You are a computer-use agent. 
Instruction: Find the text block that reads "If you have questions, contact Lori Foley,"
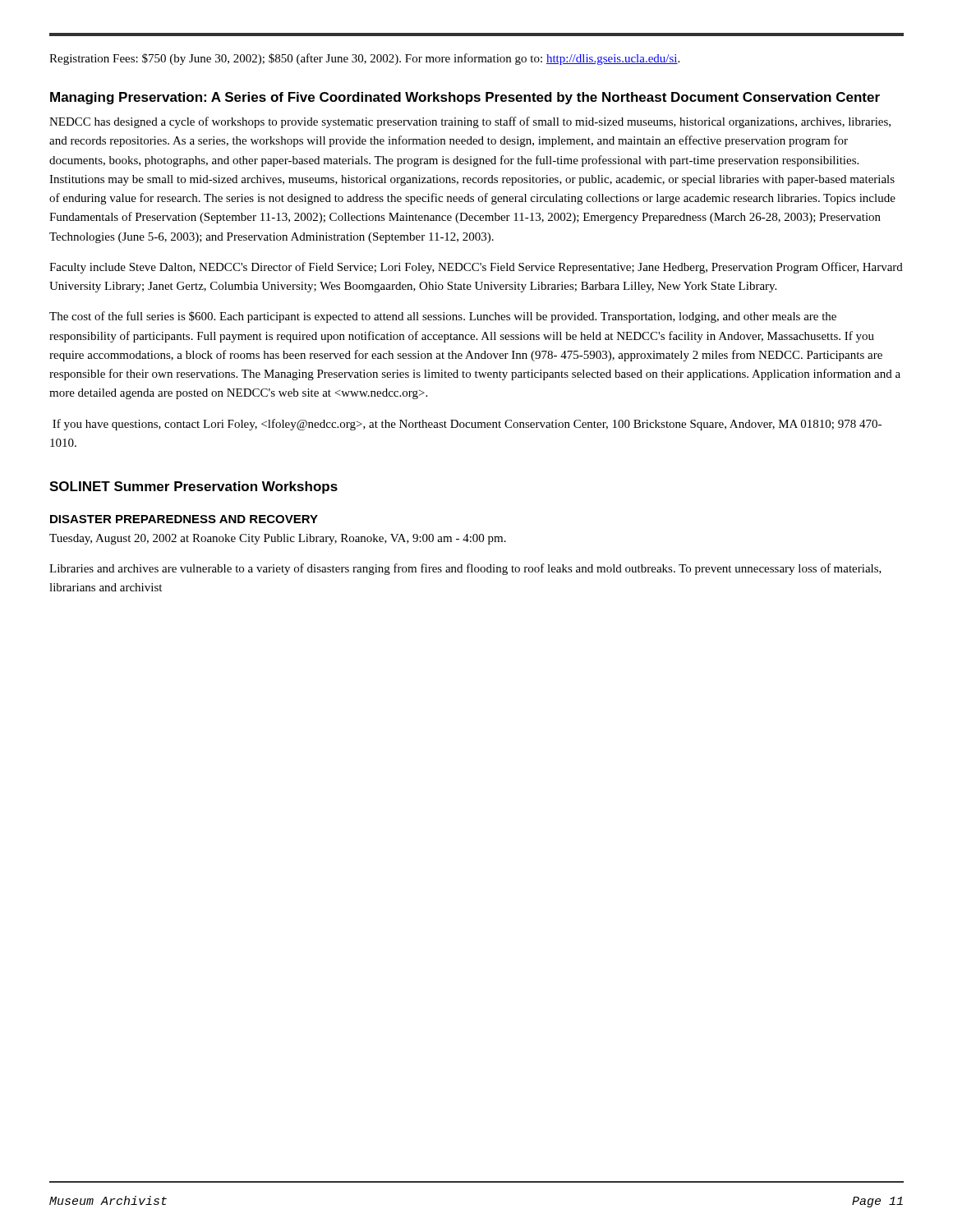point(466,433)
